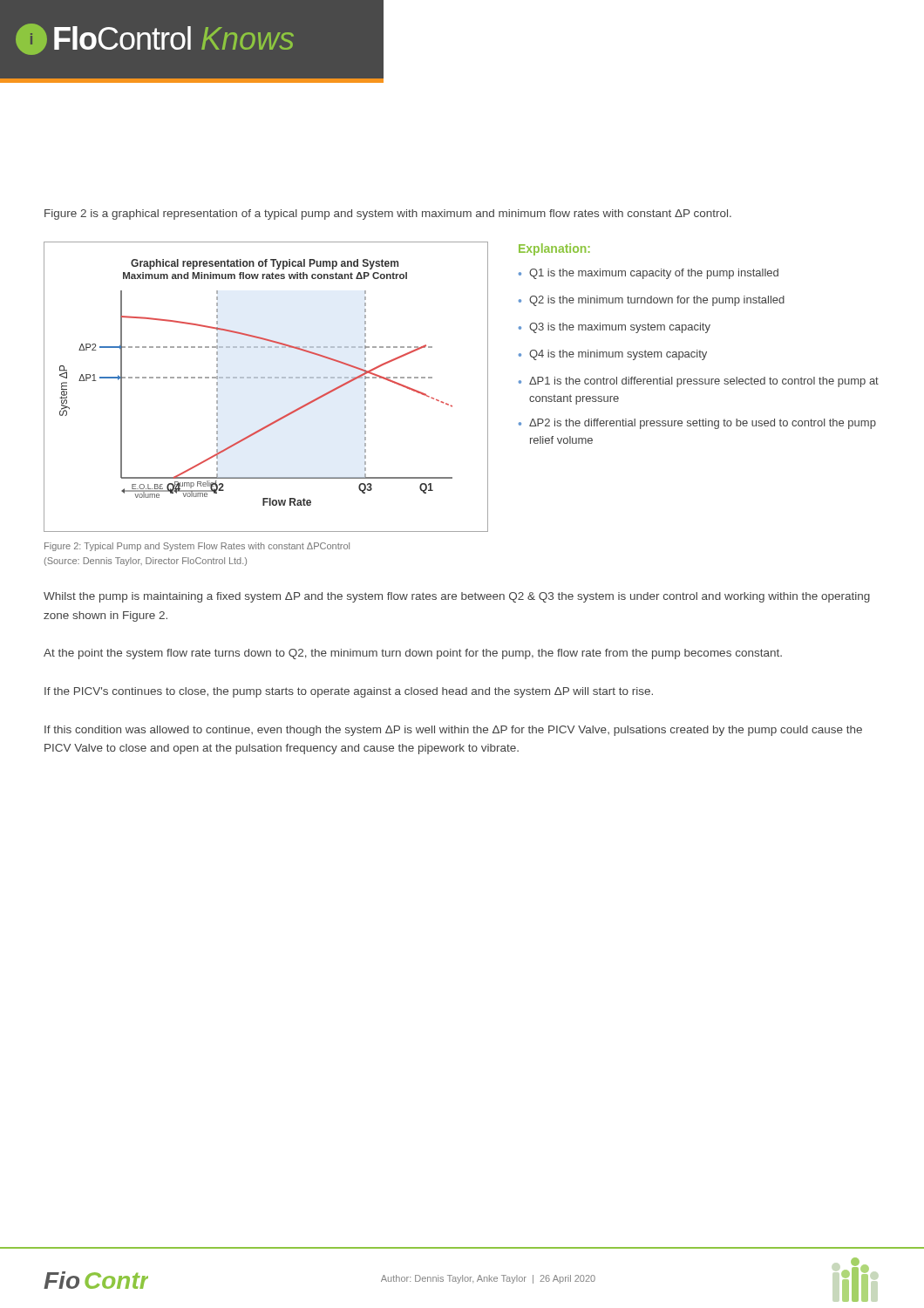This screenshot has height=1308, width=924.
Task: Select the region starting "Figure 2 is a graphical representation of a"
Action: (388, 213)
